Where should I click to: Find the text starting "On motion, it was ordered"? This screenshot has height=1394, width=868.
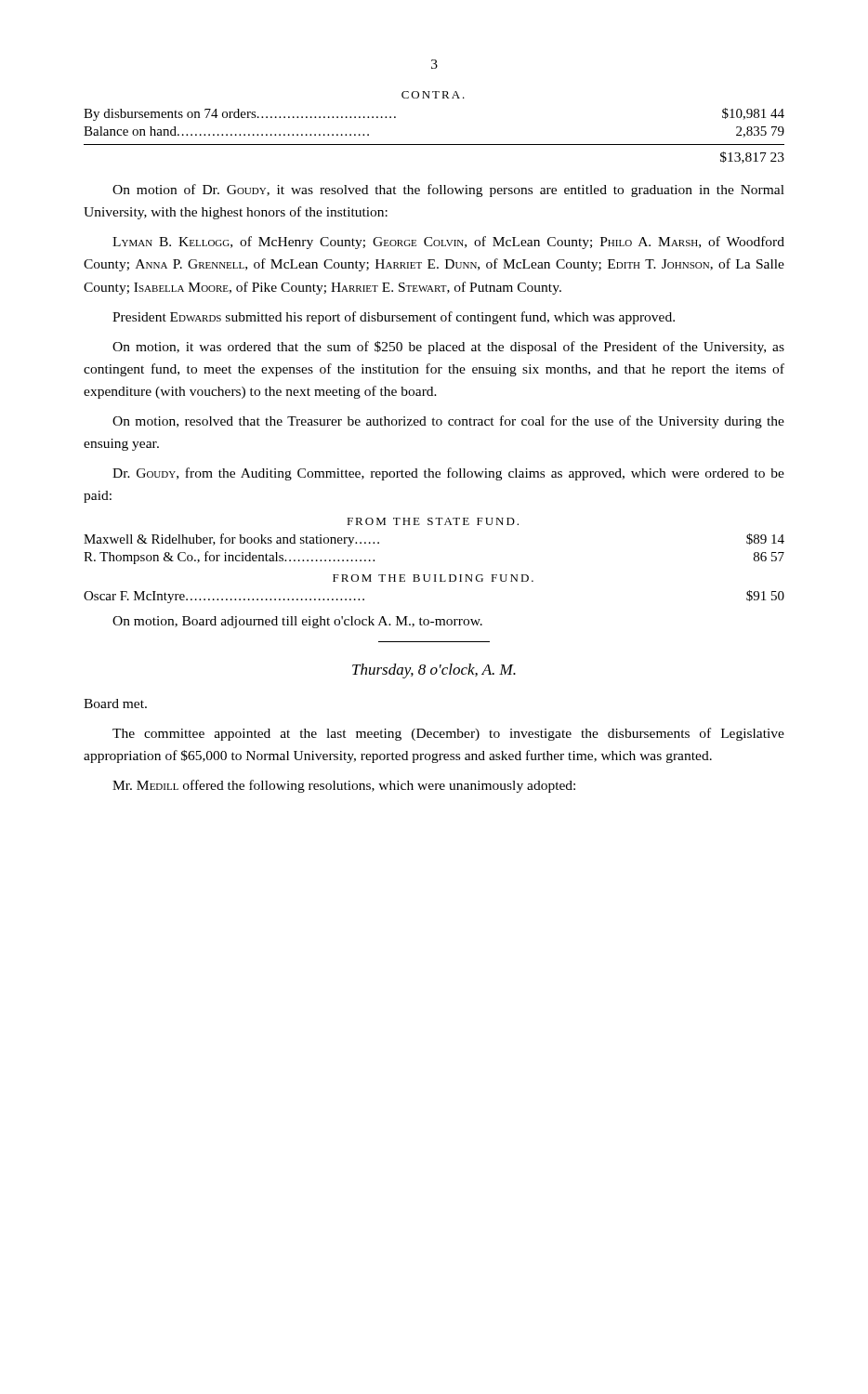(x=434, y=369)
